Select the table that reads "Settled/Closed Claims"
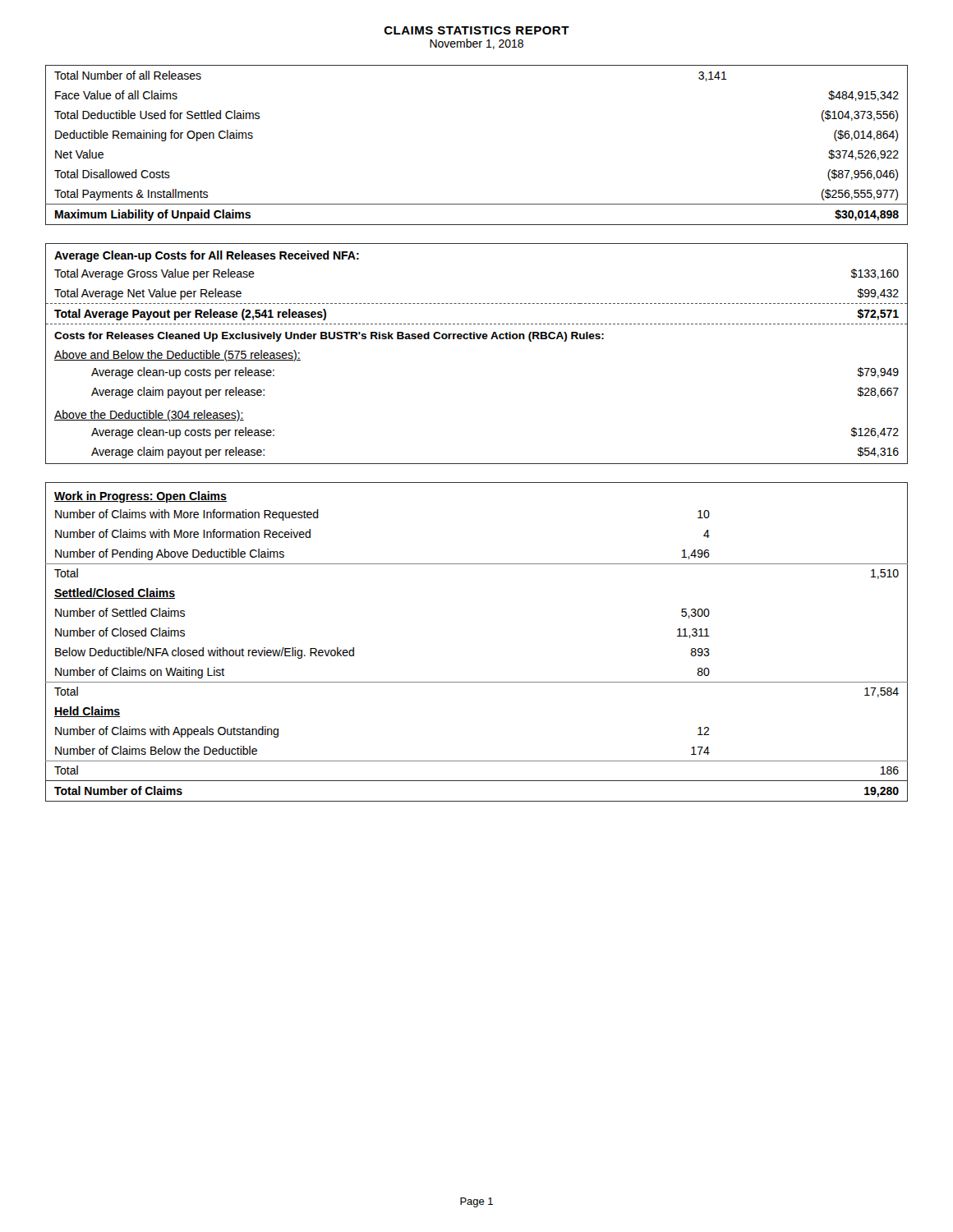The height and width of the screenshot is (1232, 953). [476, 642]
